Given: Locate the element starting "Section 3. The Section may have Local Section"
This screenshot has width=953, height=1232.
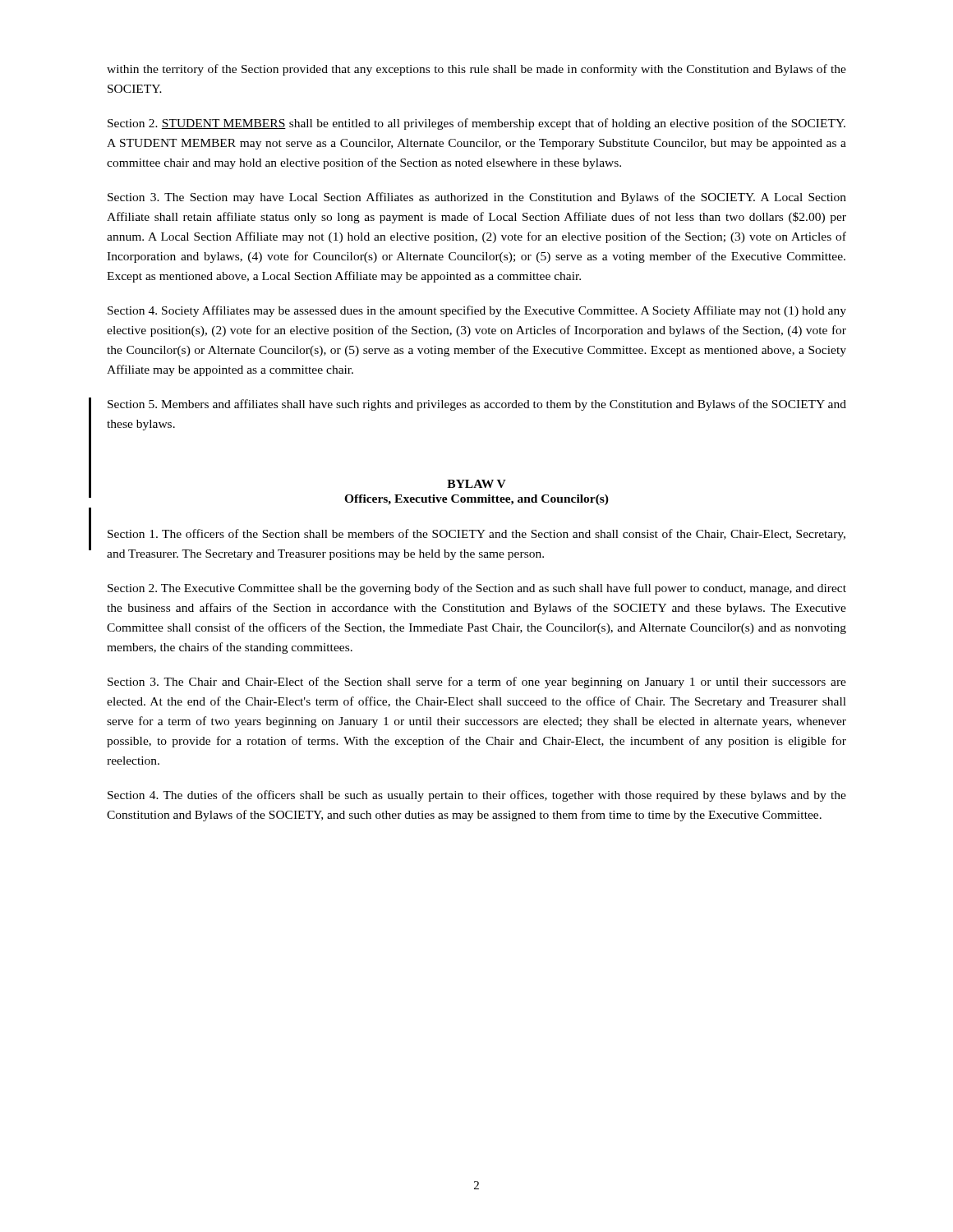Looking at the screenshot, I should pos(476,236).
